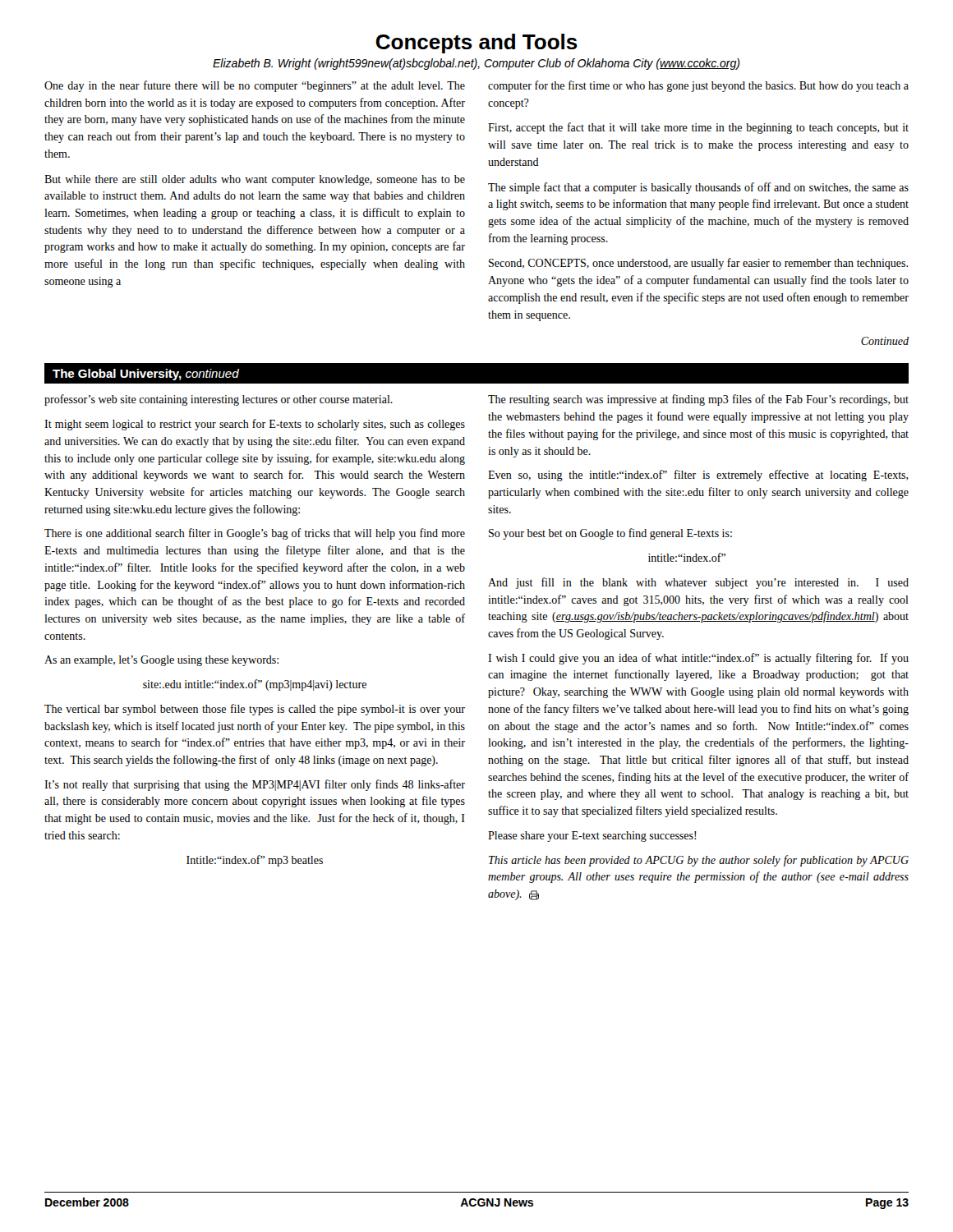Locate the region starting "The Global University,"
Image resolution: width=953 pixels, height=1232 pixels.
(146, 374)
